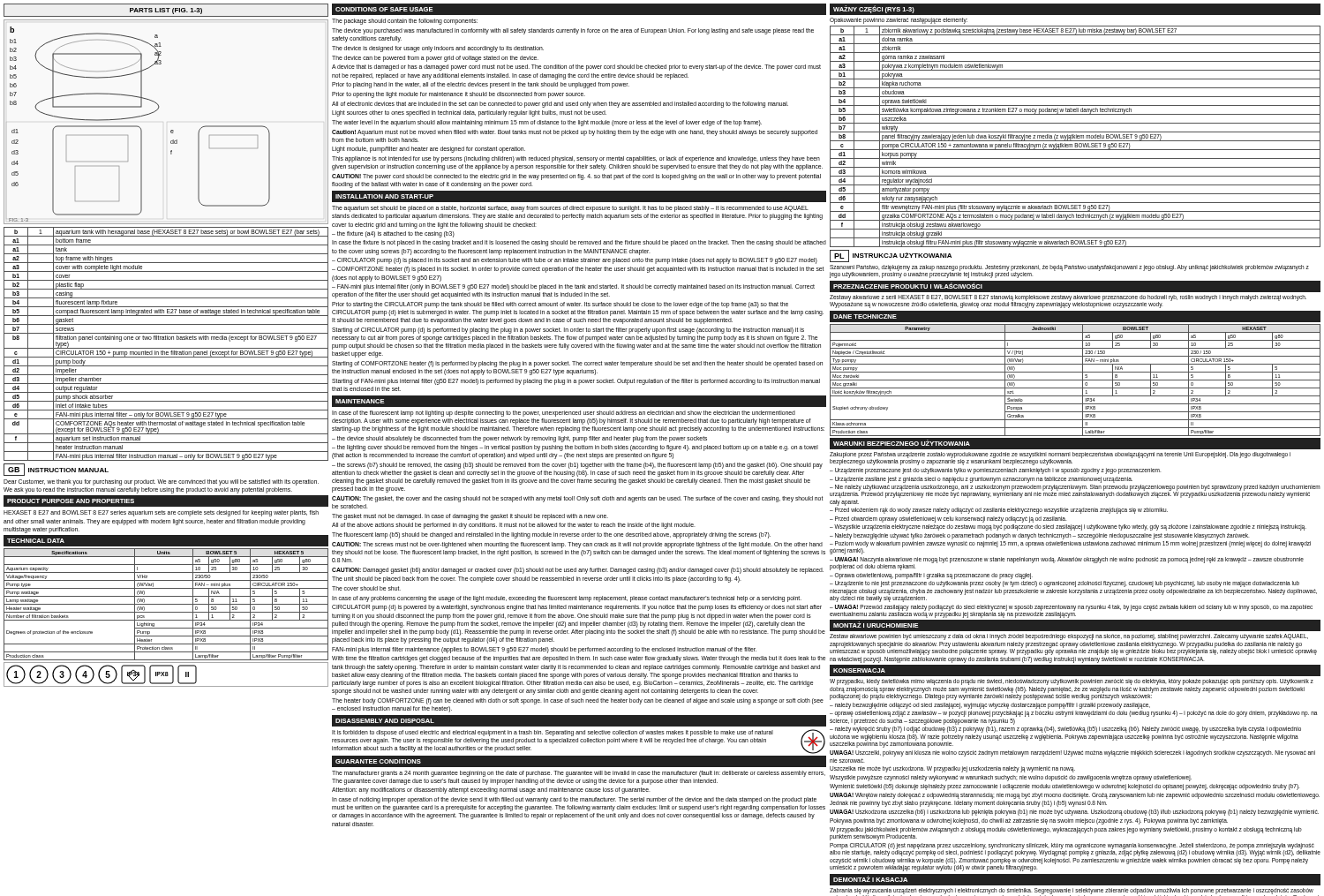Locate the passage starting "Prior to placing hand in the water, all"
Screen dimensions: 896x1324
(x=481, y=84)
